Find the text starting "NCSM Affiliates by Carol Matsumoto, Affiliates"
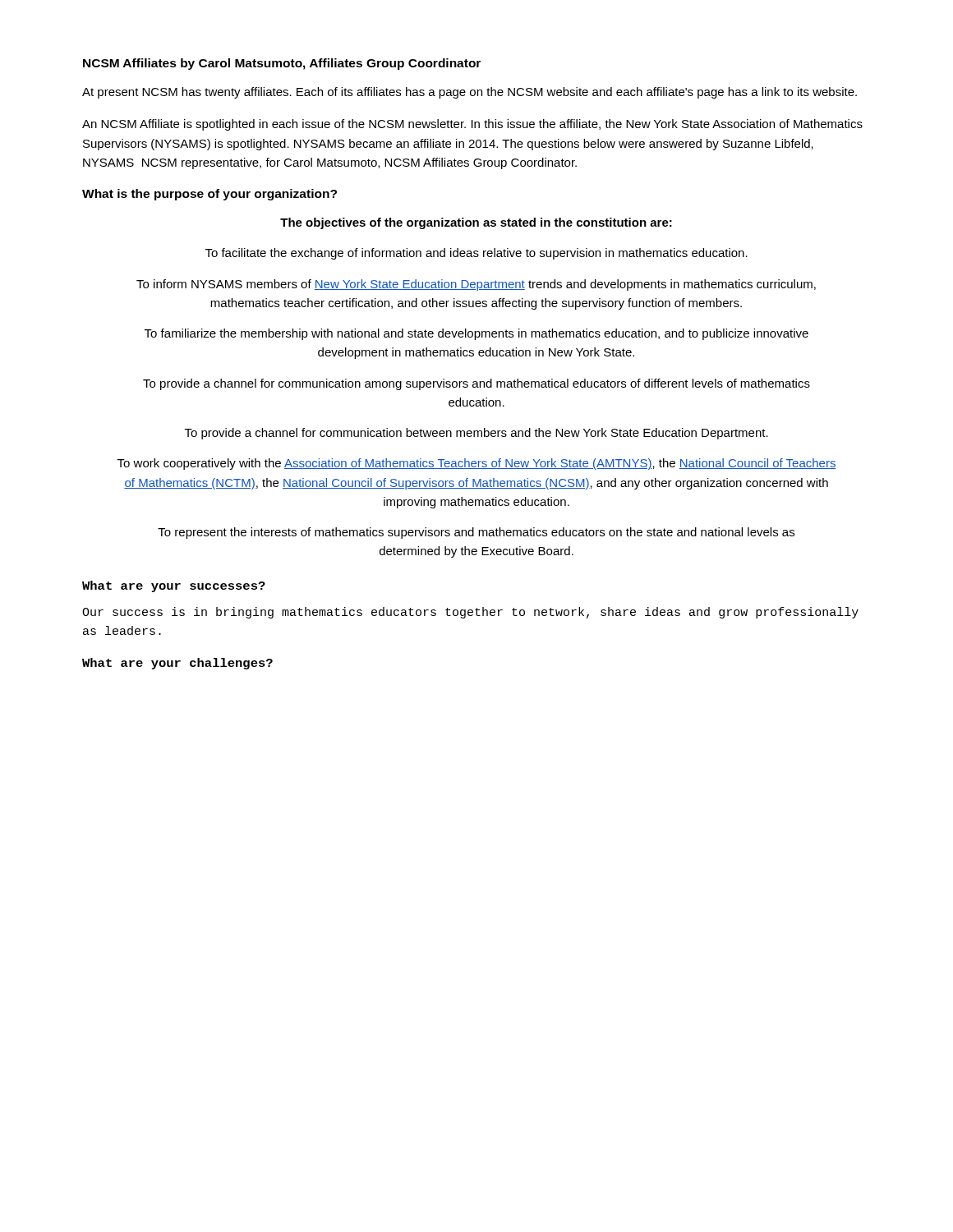This screenshot has height=1232, width=953. (282, 63)
